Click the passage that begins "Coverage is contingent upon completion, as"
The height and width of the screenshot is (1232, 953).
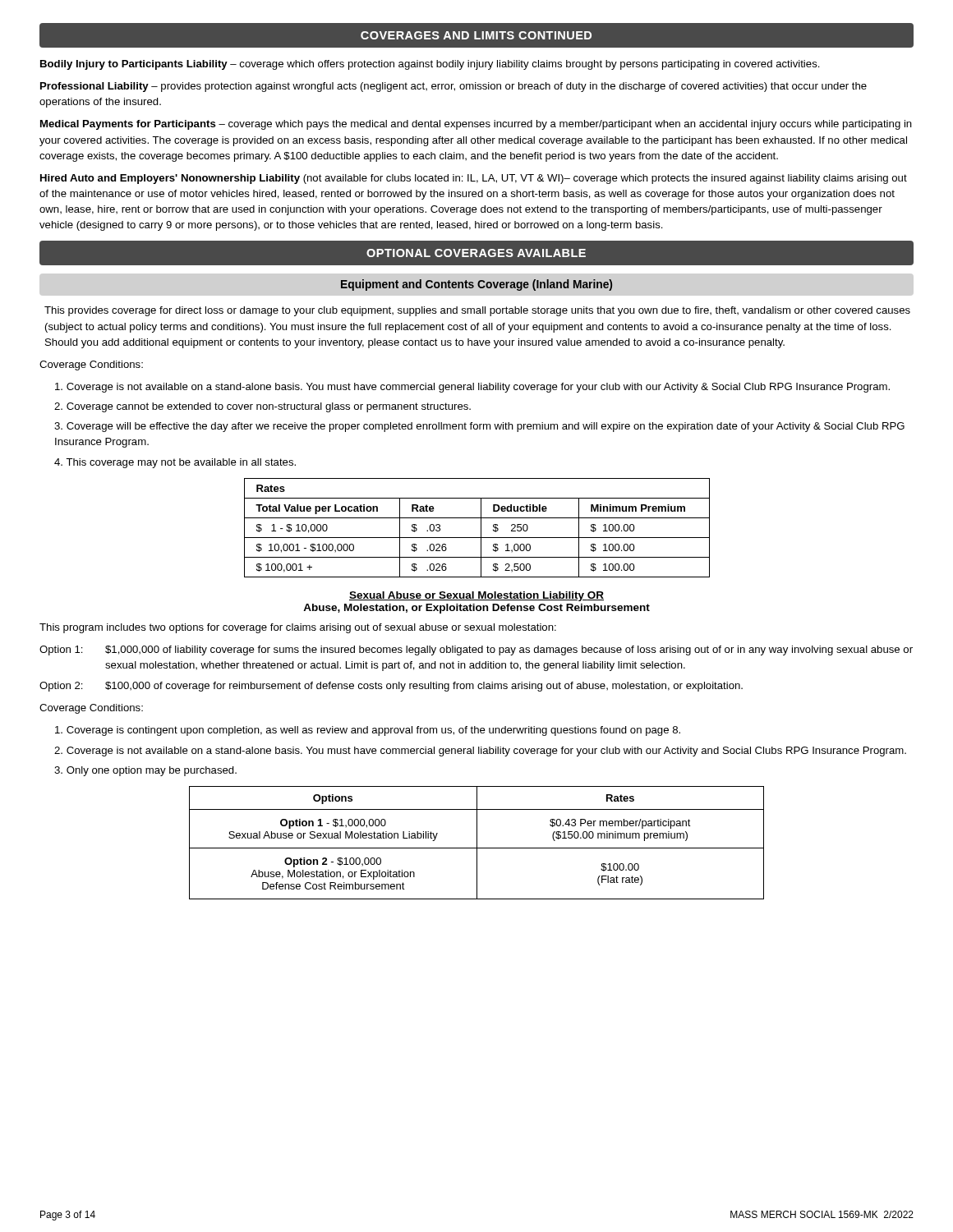[368, 730]
